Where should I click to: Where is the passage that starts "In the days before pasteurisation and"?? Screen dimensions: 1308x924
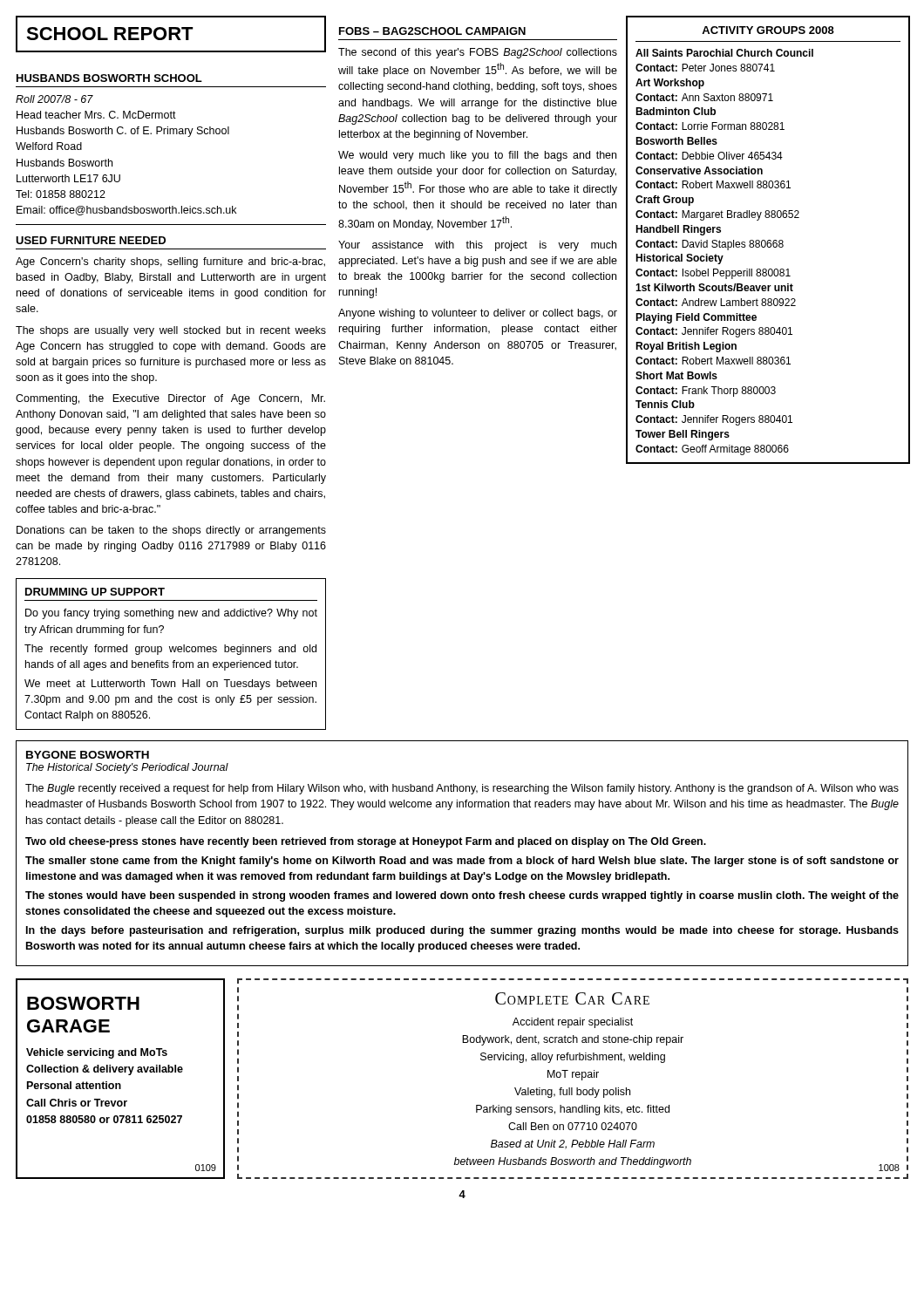[462, 938]
